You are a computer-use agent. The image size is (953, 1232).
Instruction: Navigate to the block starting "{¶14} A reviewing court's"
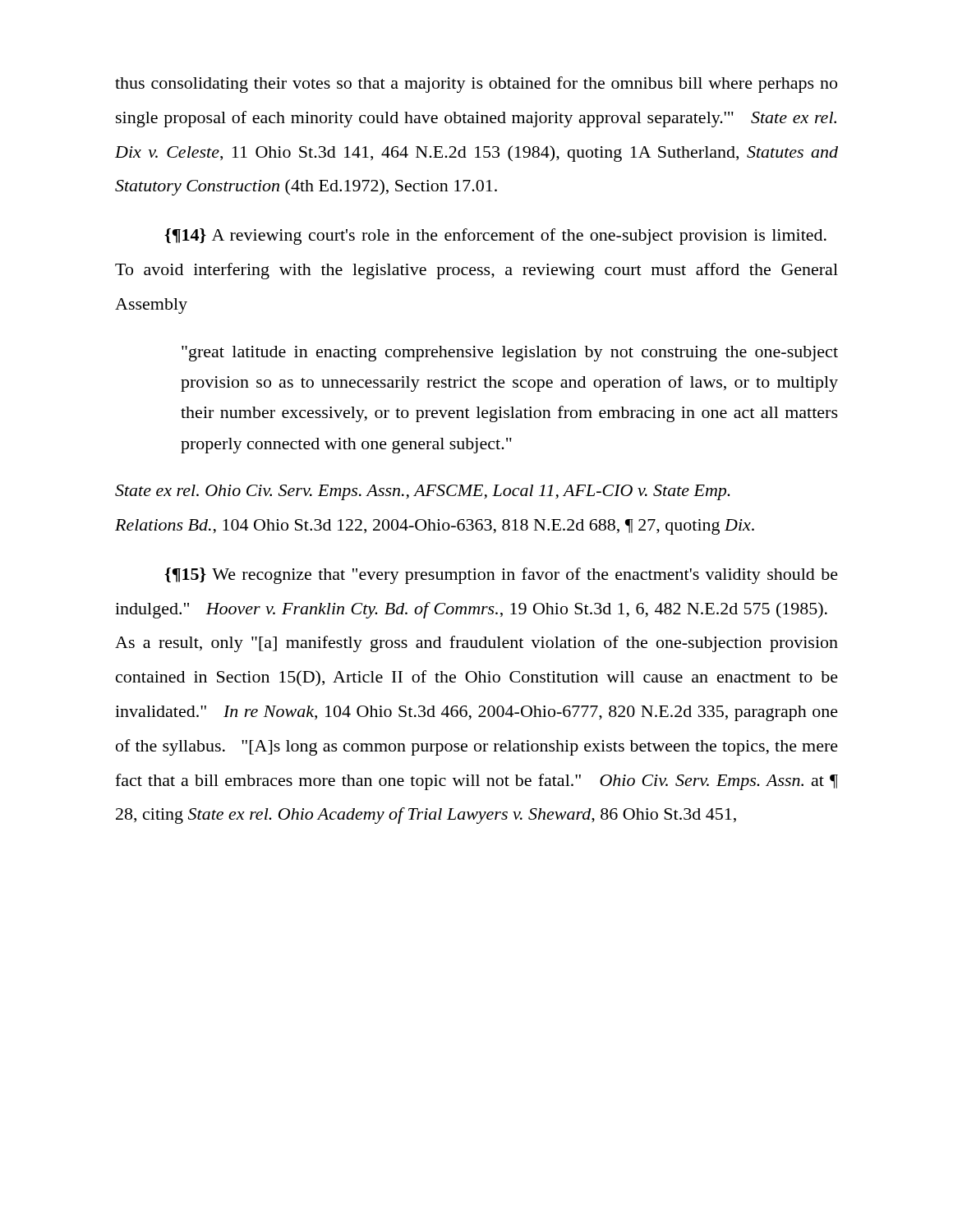pos(476,269)
